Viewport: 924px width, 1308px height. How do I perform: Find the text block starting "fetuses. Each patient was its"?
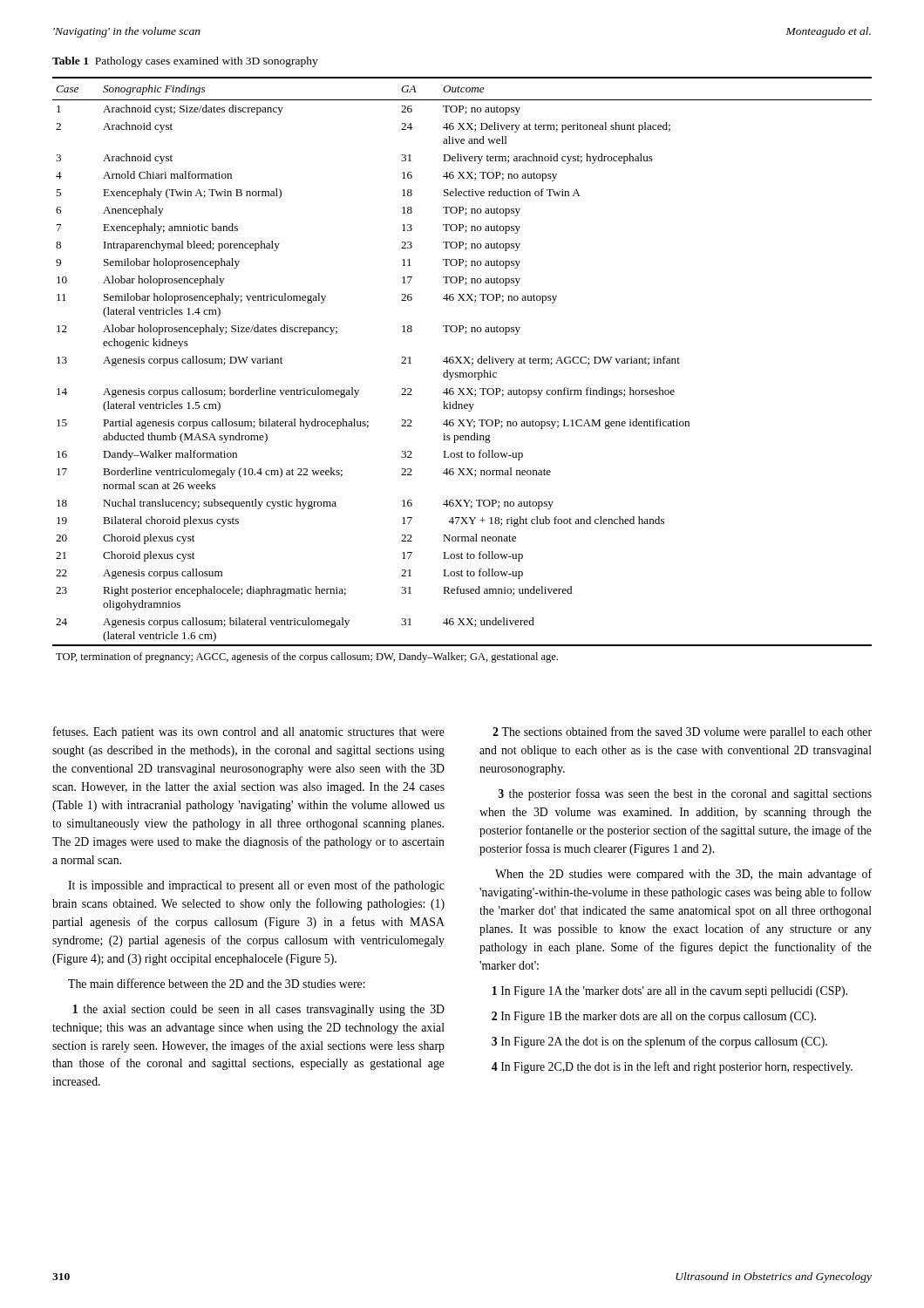click(x=248, y=908)
